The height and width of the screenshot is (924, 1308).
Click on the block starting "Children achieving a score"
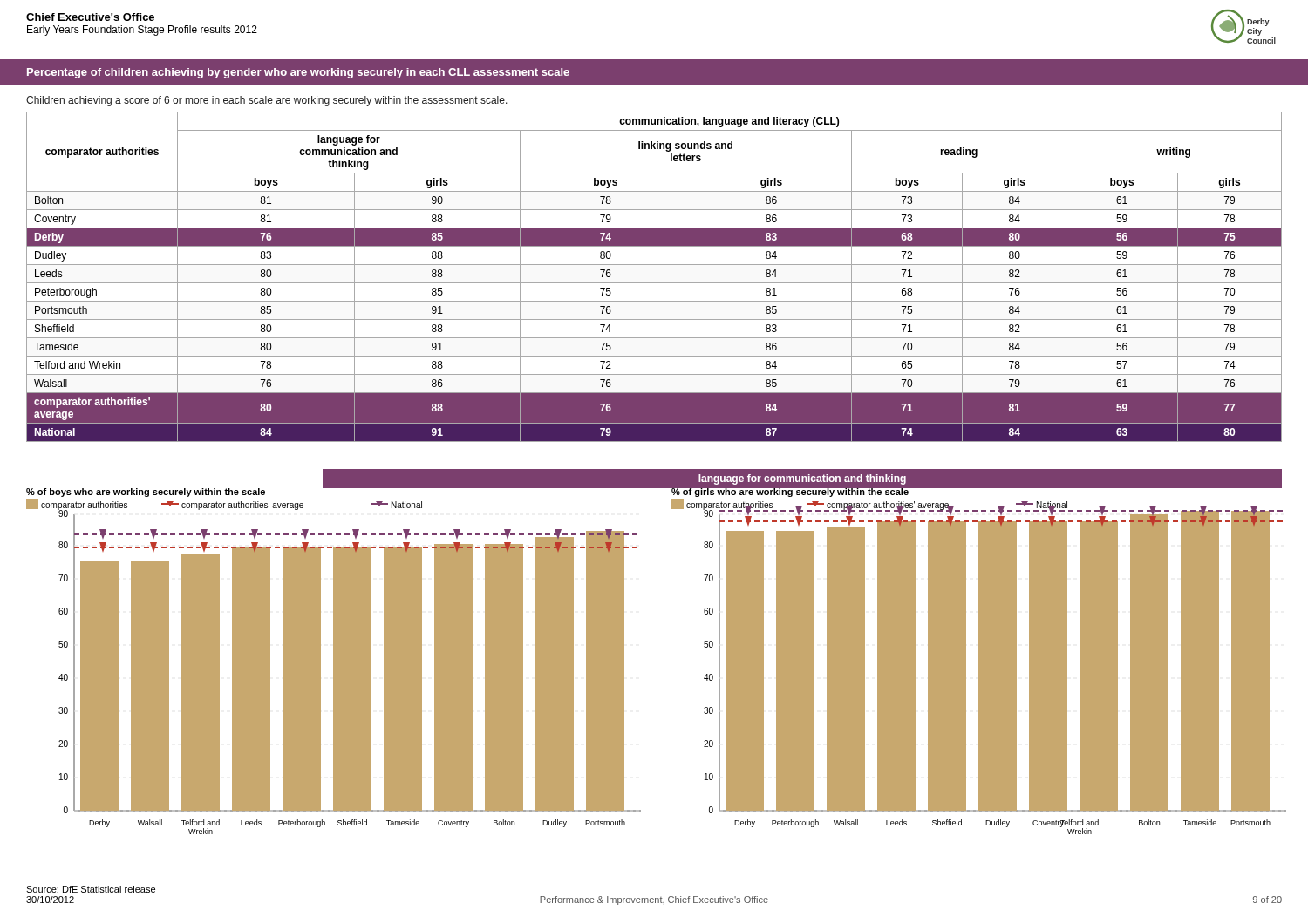pos(267,100)
